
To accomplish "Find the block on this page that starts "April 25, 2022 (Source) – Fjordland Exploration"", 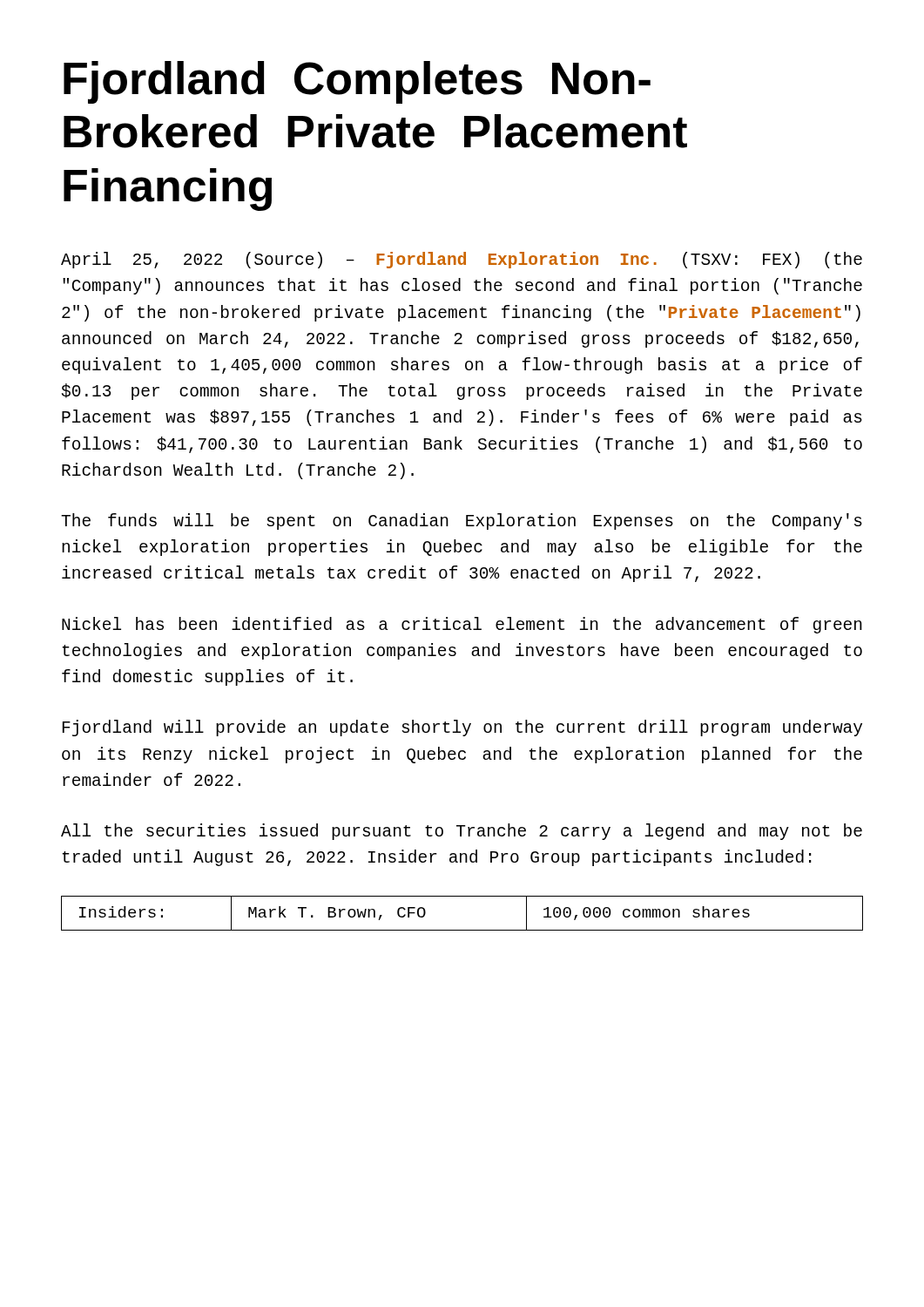I will pyautogui.click(x=462, y=366).
